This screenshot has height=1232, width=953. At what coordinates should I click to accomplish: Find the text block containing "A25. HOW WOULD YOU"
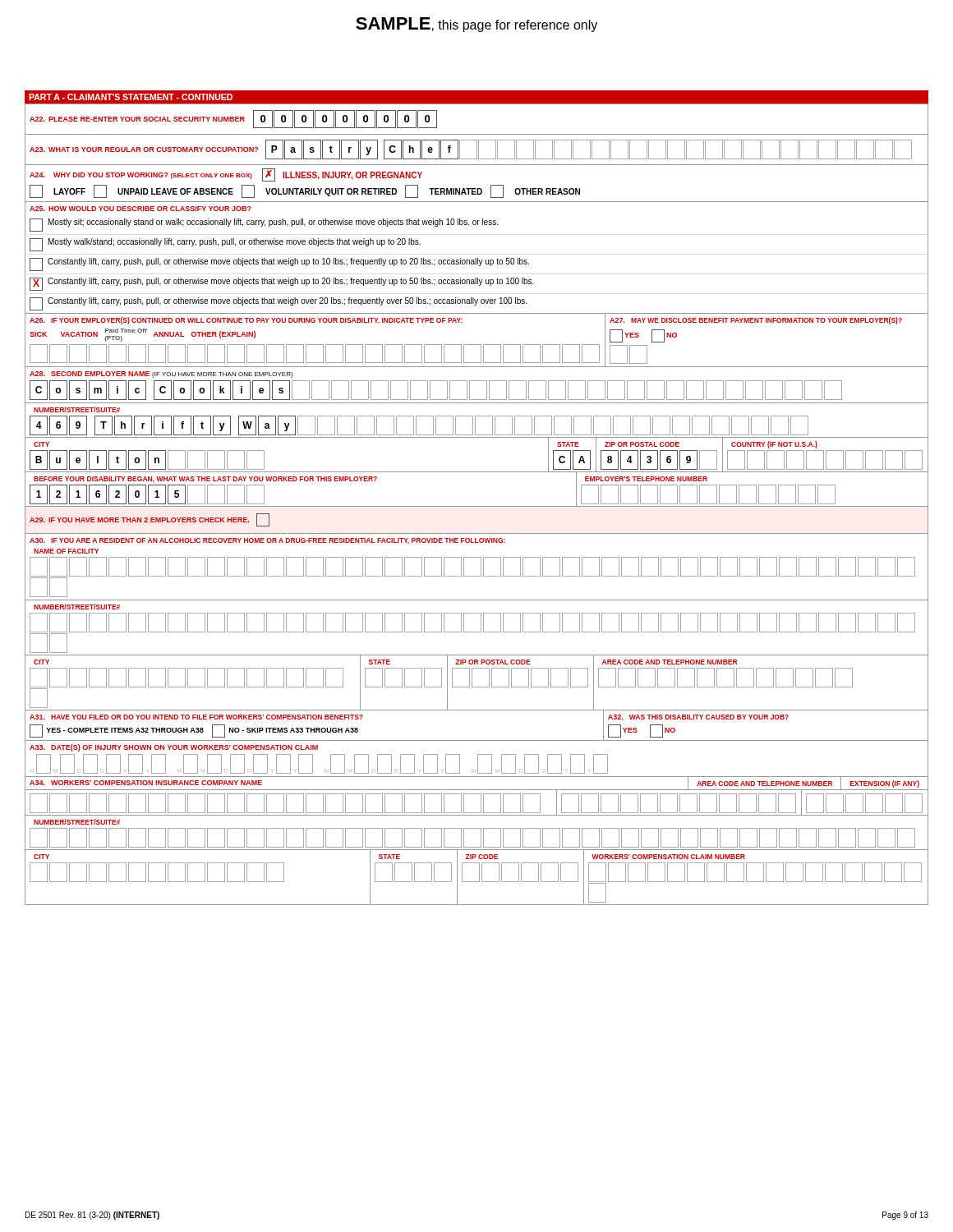[x=476, y=257]
